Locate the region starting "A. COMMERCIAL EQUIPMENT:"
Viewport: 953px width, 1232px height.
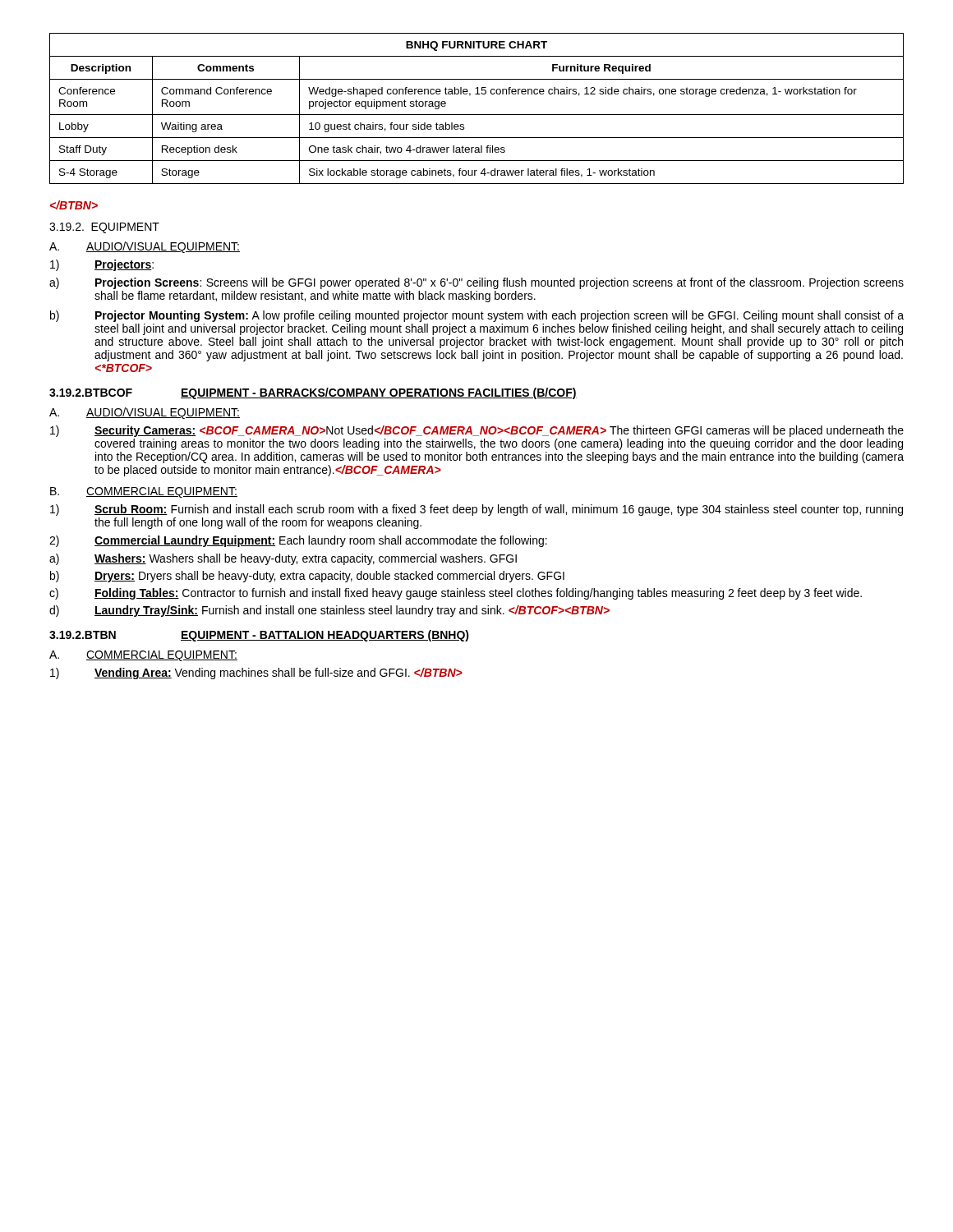click(x=143, y=656)
